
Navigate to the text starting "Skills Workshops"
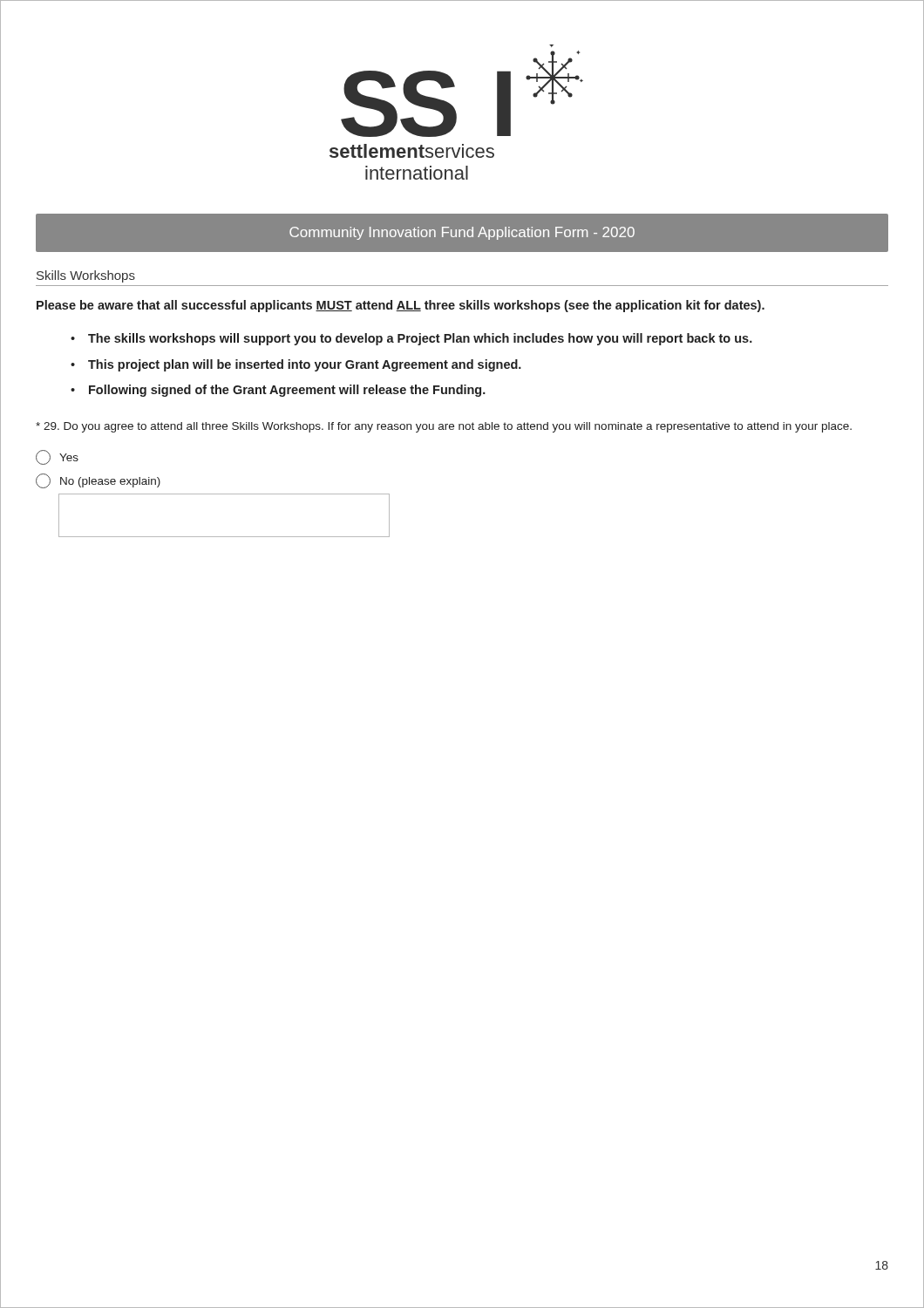(85, 275)
